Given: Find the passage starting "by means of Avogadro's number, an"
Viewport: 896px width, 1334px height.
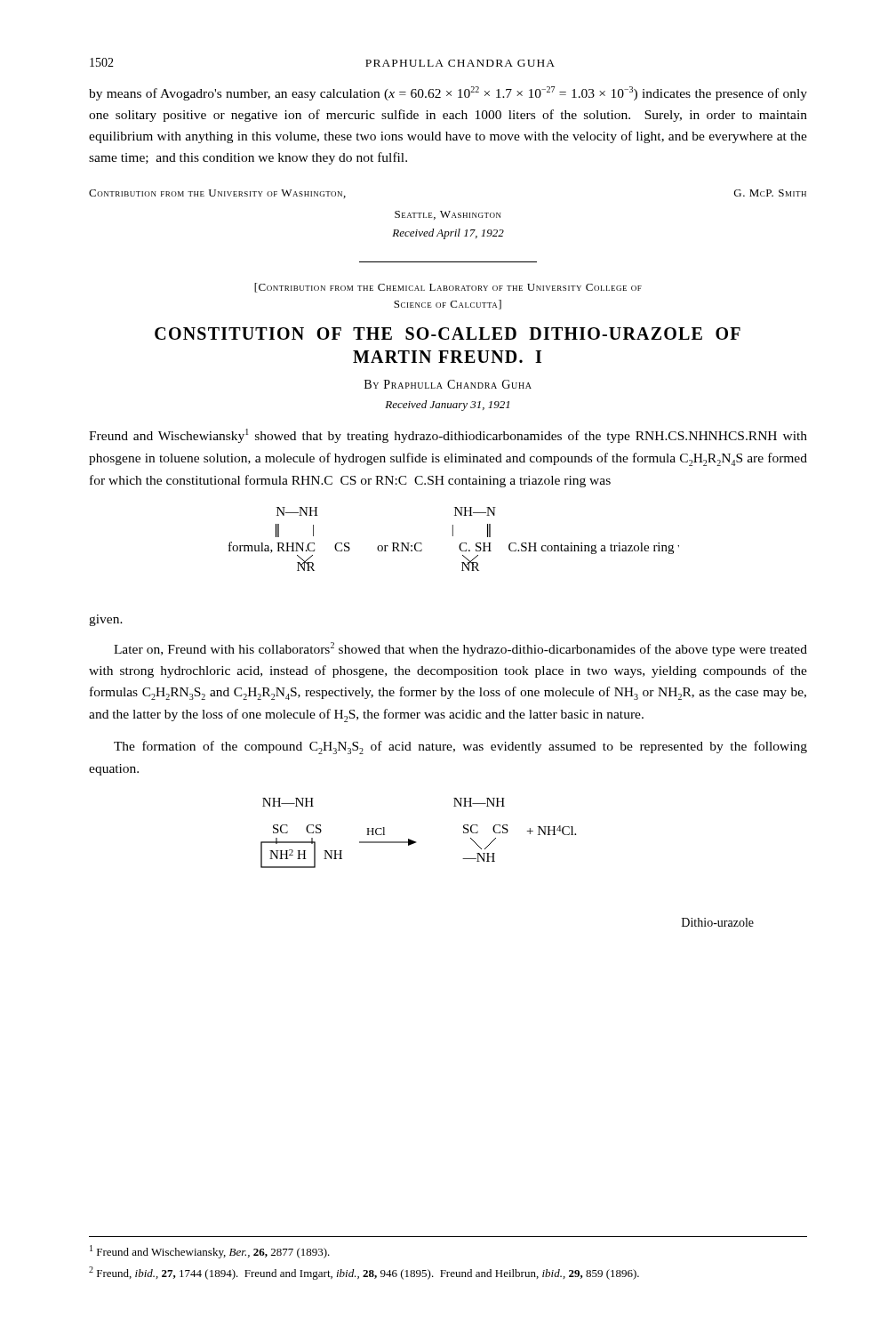Looking at the screenshot, I should (448, 126).
